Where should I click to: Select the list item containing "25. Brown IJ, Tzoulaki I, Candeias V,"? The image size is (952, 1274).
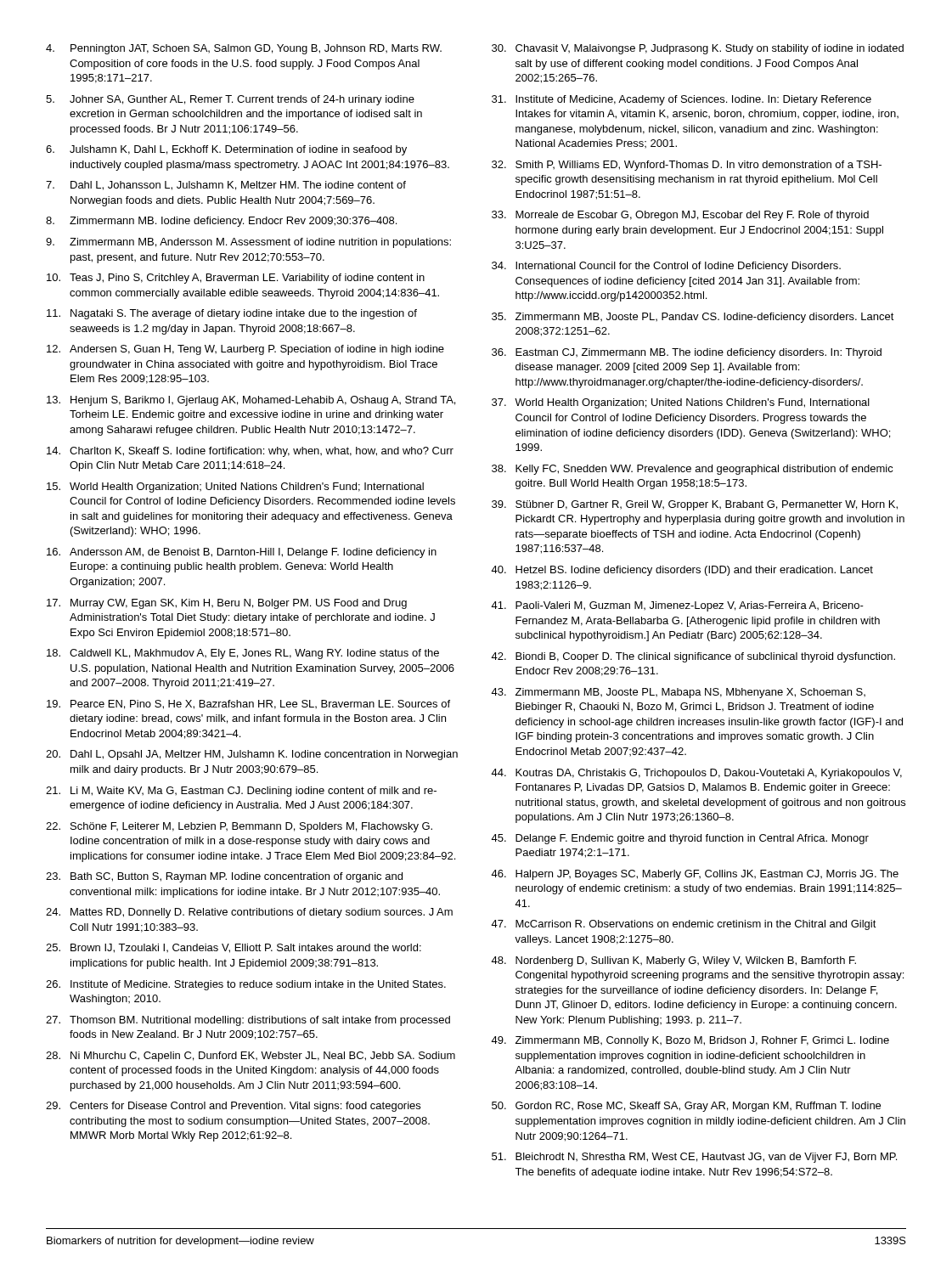pos(253,956)
